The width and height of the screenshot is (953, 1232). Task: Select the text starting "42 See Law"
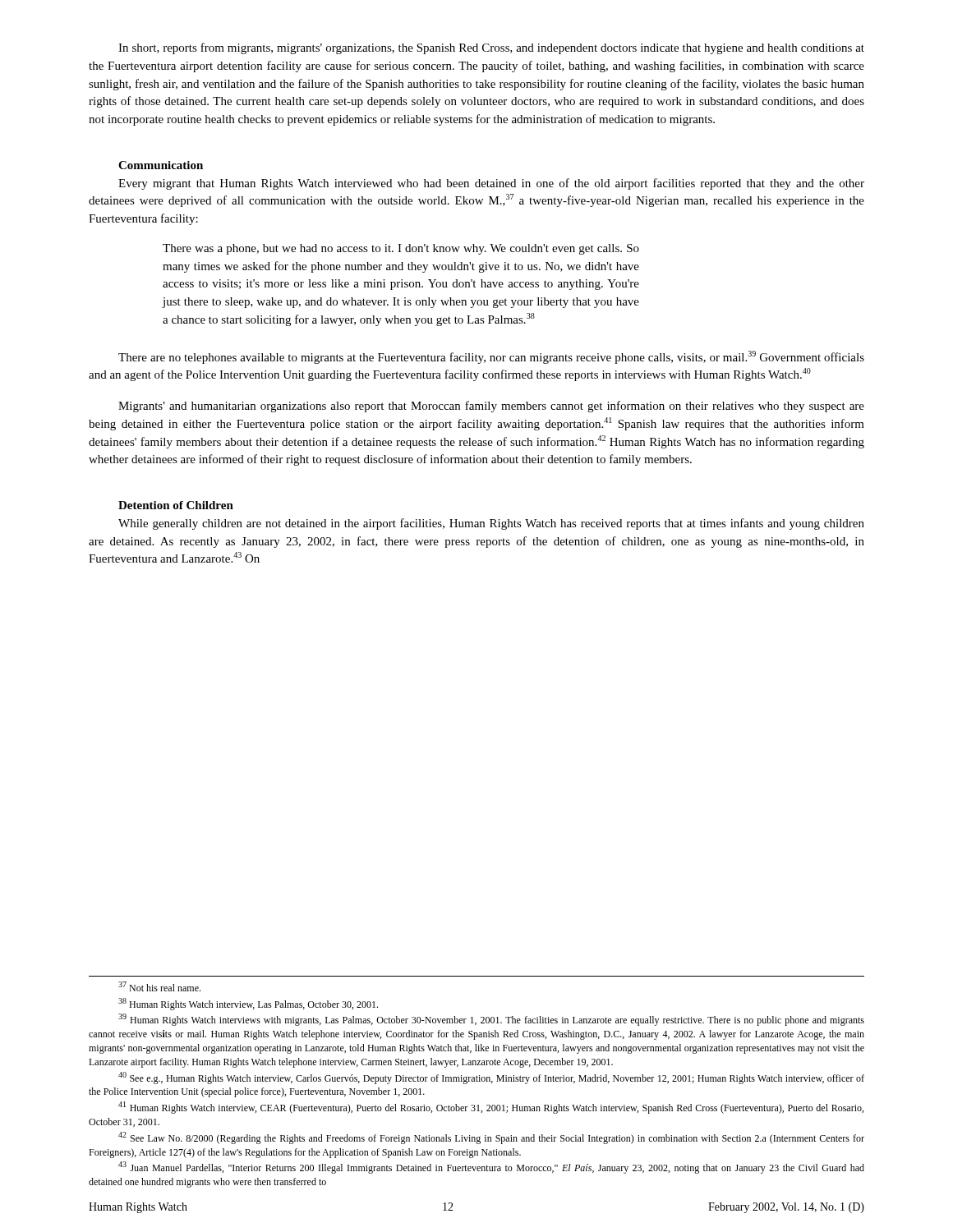[x=476, y=1145]
